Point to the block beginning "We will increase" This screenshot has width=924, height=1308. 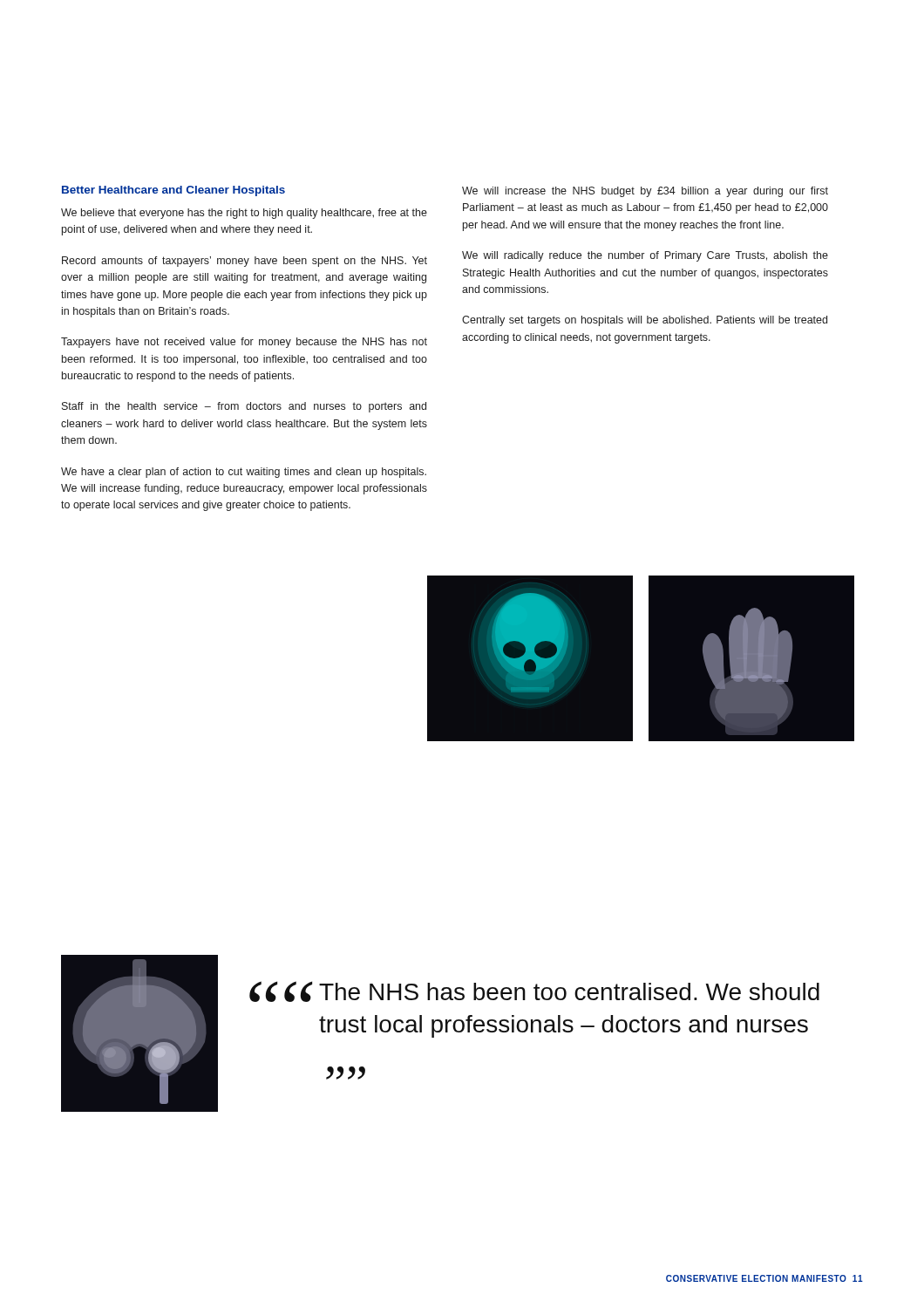pyautogui.click(x=645, y=208)
